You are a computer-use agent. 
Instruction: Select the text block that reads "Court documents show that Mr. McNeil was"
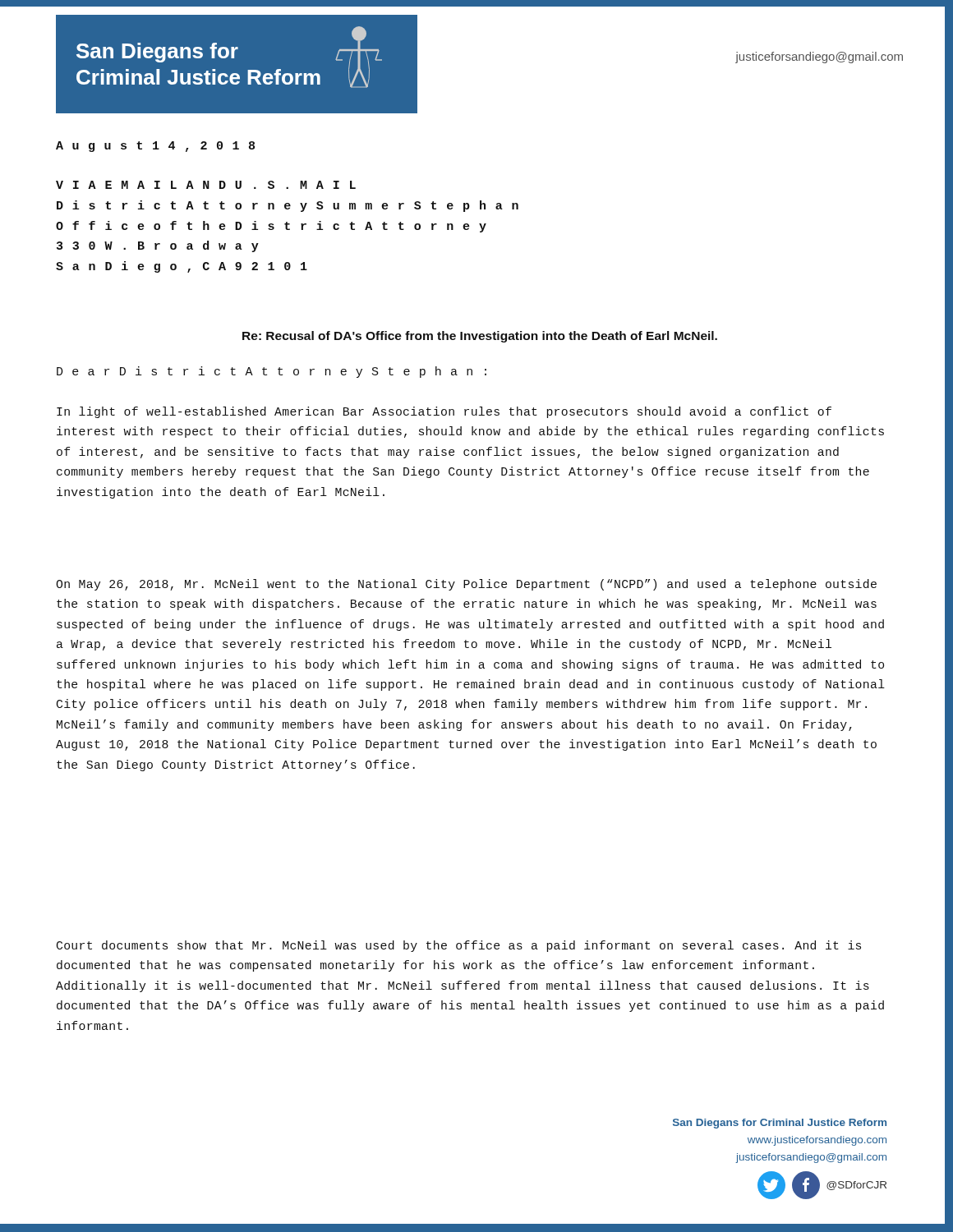(470, 986)
